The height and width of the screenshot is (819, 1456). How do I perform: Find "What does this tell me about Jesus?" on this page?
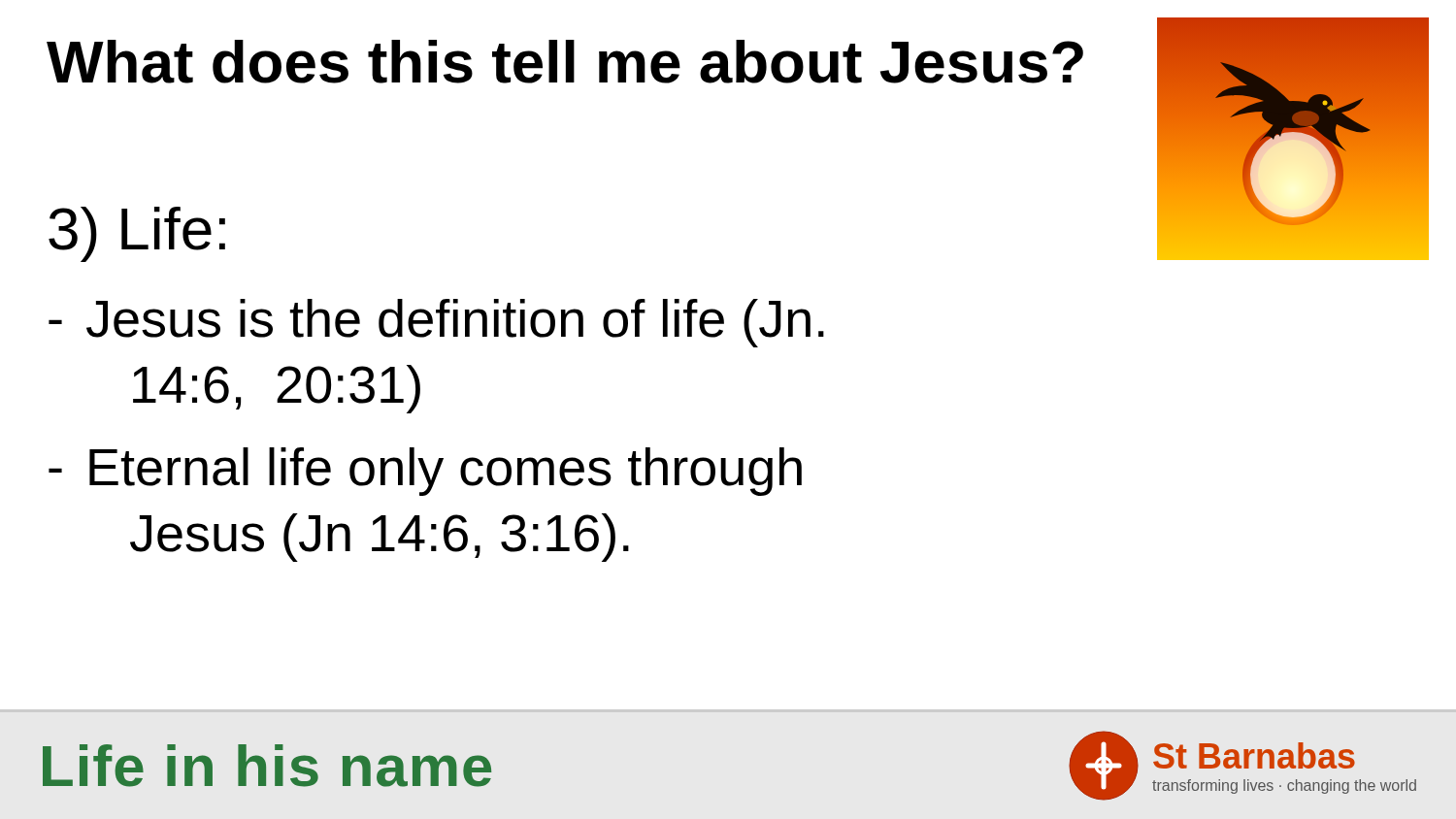click(567, 62)
